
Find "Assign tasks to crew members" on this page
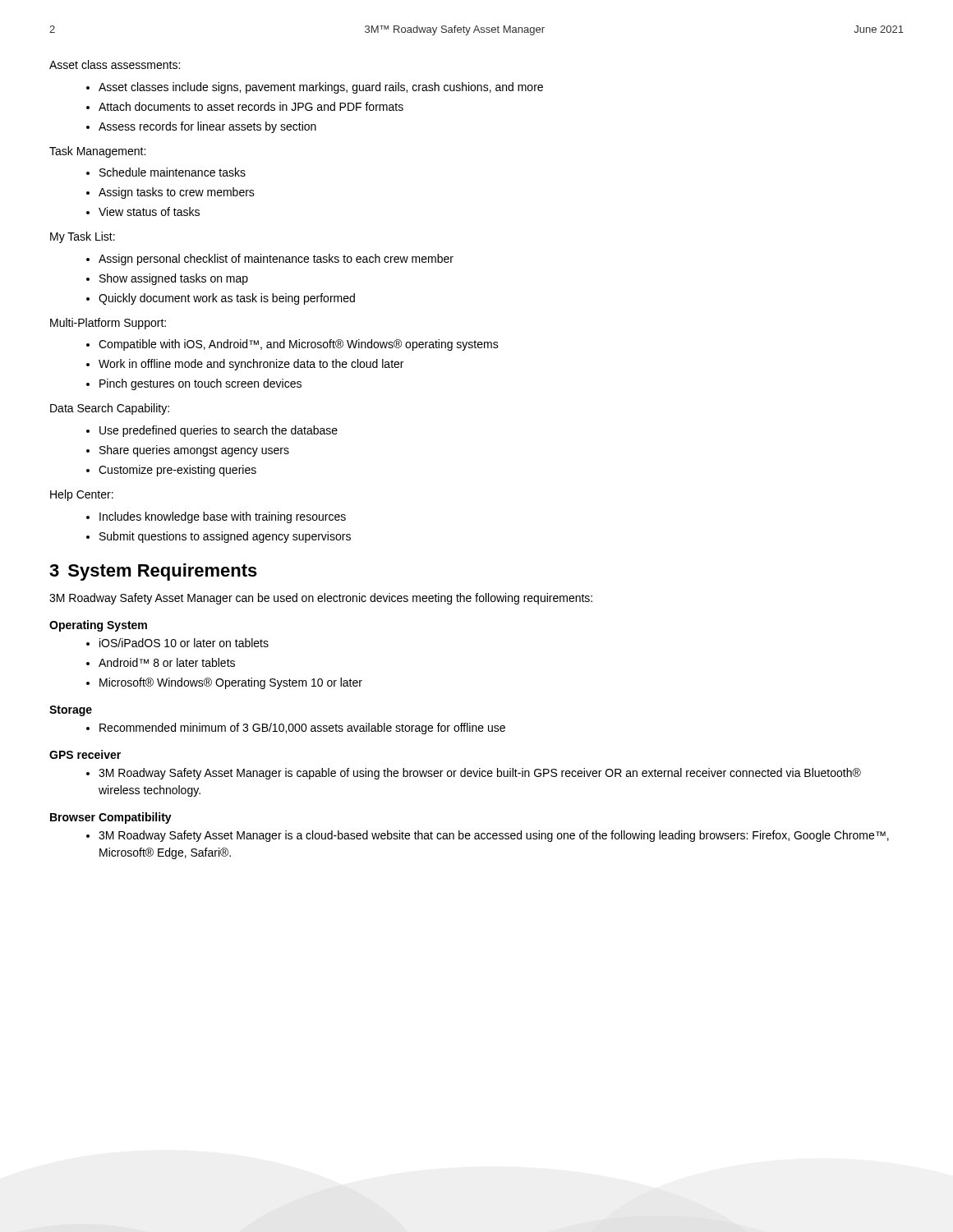tap(177, 192)
